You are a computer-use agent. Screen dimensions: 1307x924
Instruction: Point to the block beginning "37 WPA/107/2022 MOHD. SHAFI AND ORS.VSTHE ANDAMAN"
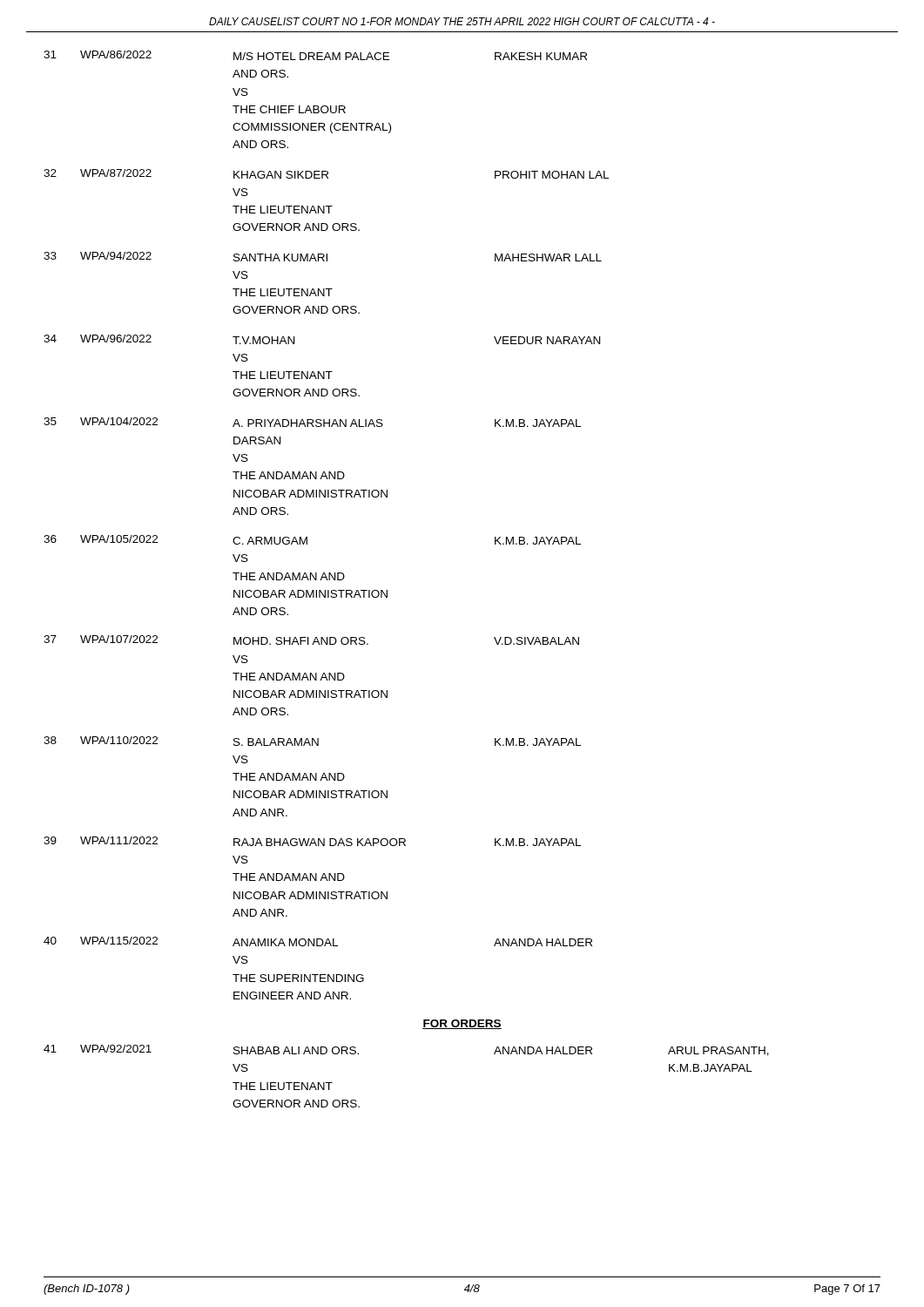[x=311, y=640]
